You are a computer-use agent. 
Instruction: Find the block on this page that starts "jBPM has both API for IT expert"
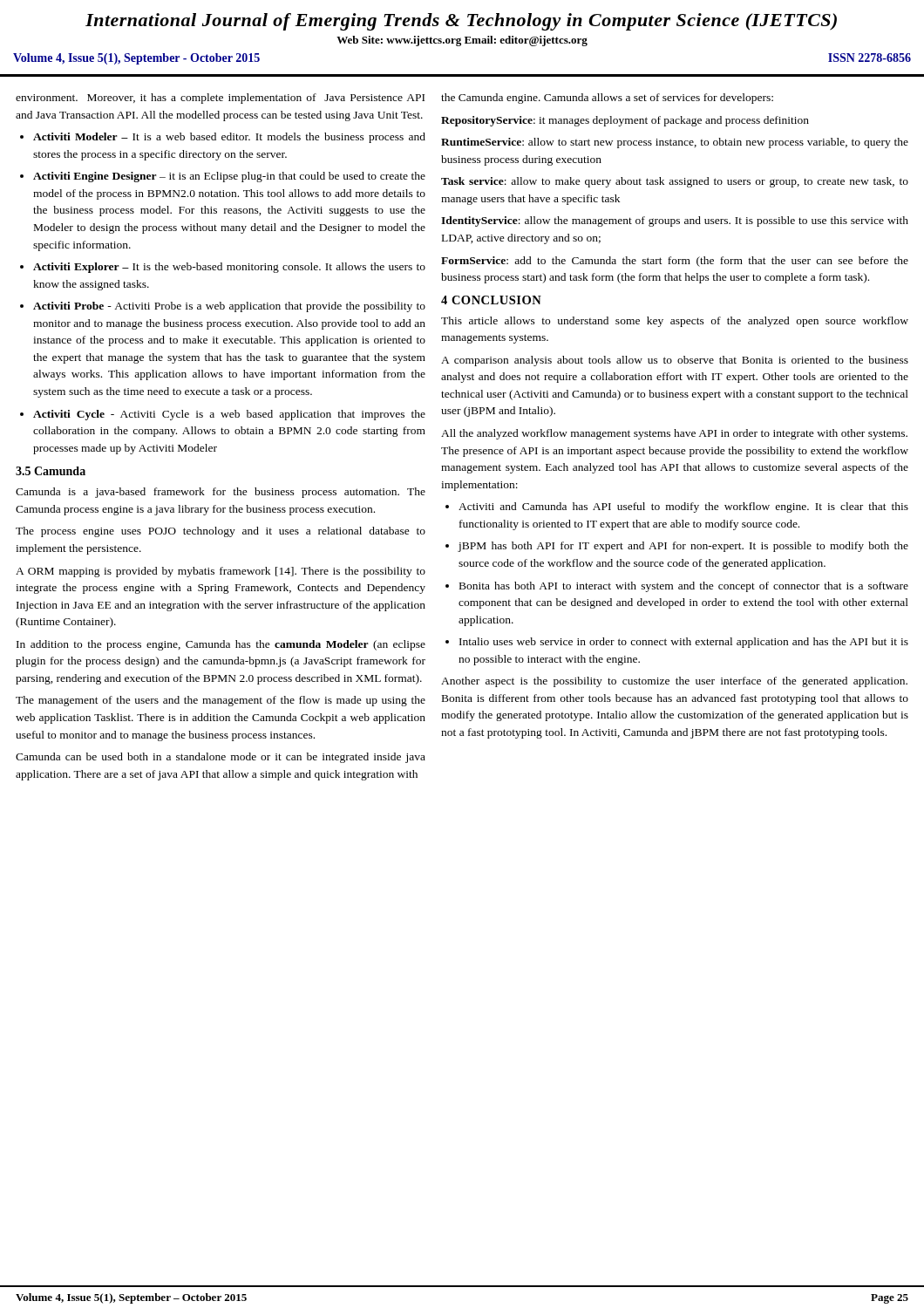[x=683, y=555]
